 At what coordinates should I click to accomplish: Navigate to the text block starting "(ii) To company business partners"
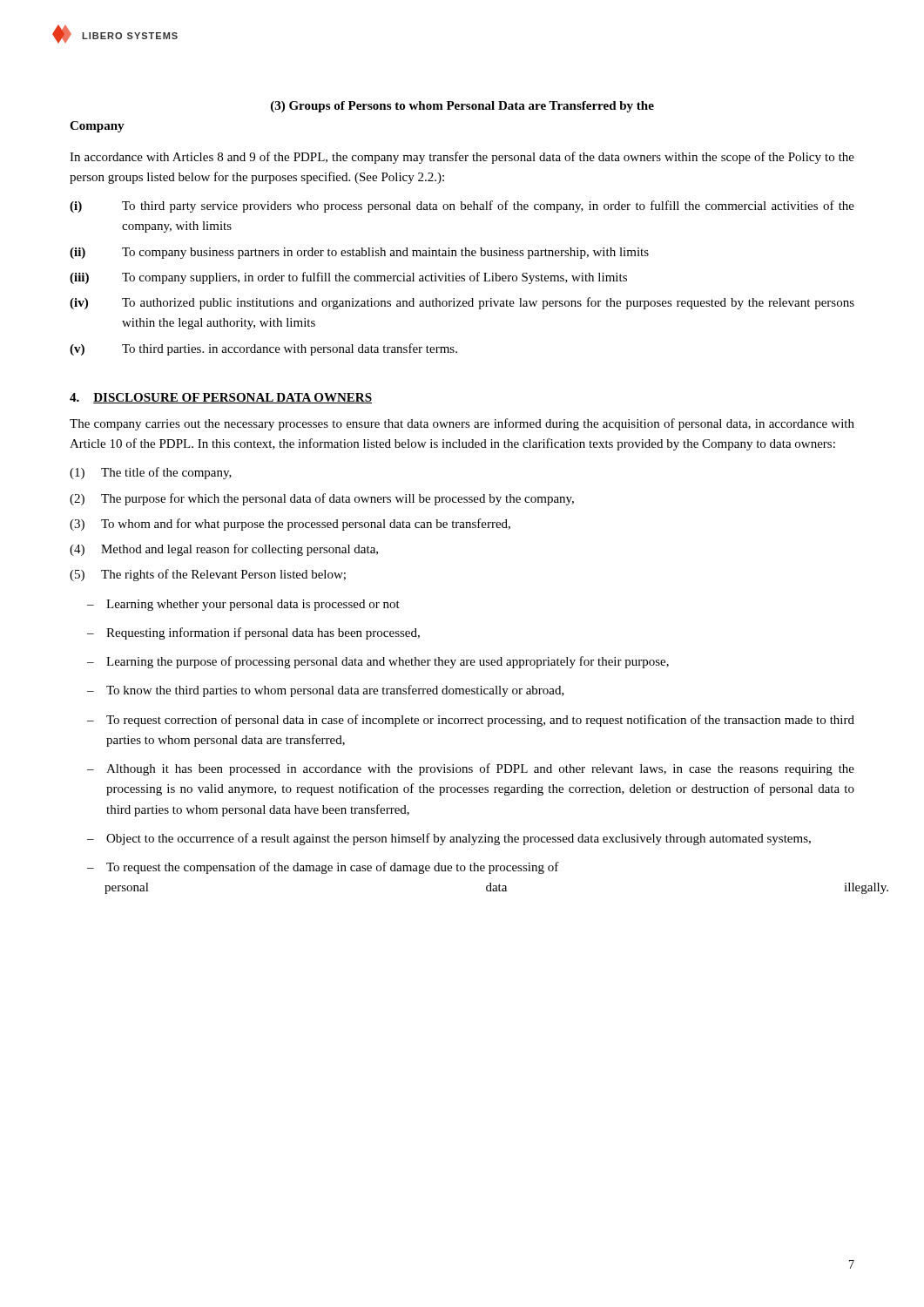[x=462, y=252]
